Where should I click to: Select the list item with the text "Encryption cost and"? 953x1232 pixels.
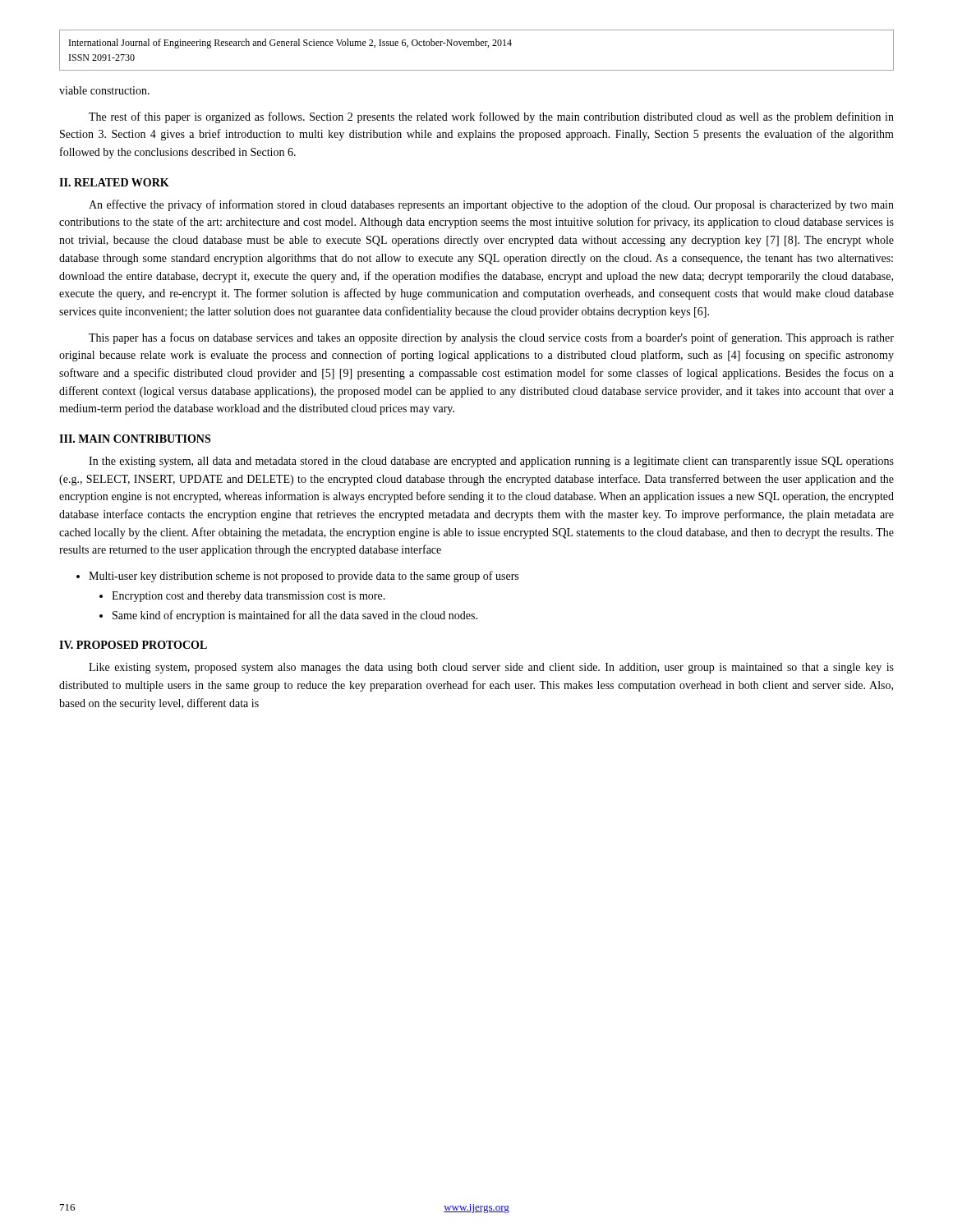coord(249,596)
